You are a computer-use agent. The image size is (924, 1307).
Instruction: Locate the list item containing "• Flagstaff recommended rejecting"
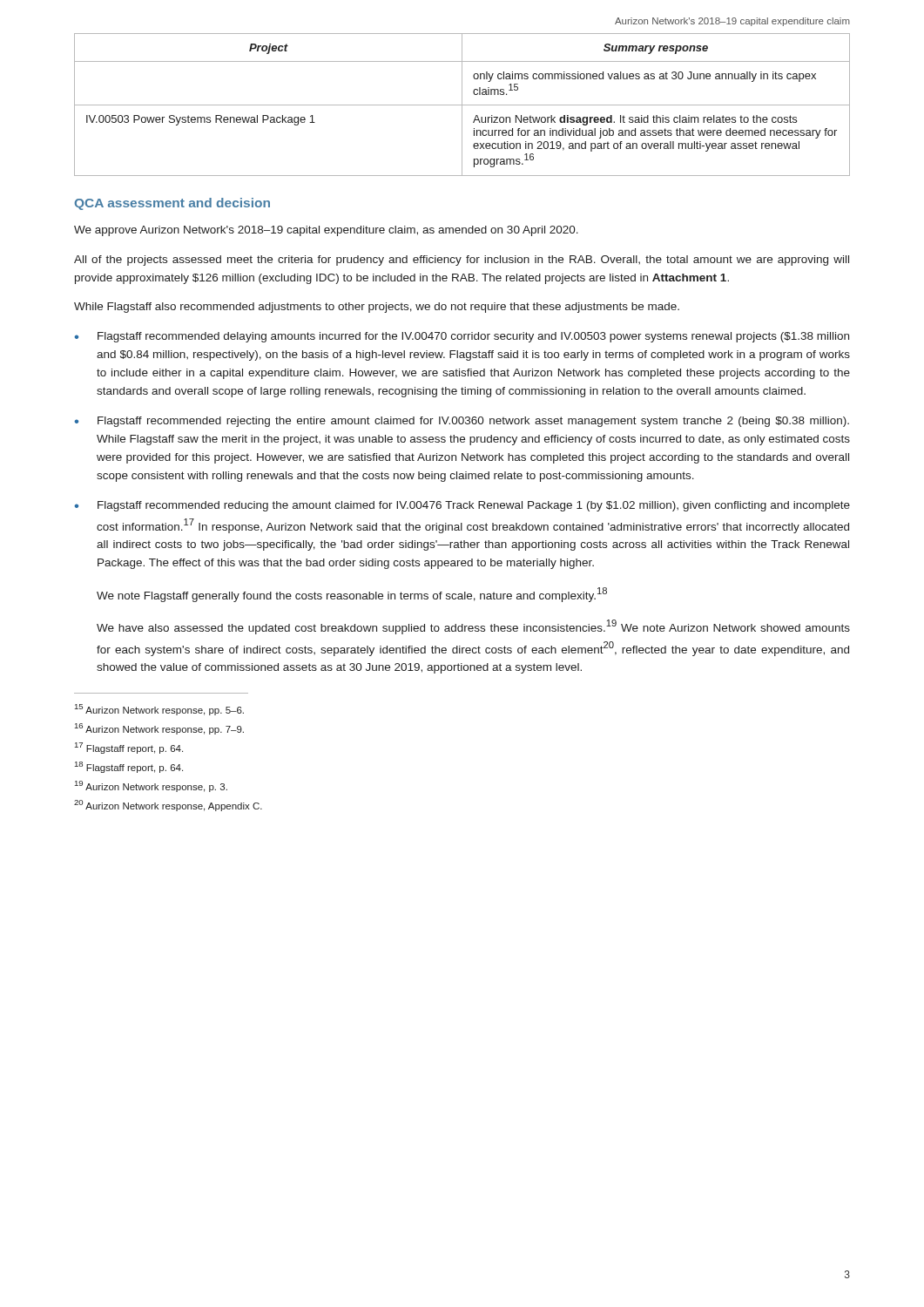coord(462,449)
